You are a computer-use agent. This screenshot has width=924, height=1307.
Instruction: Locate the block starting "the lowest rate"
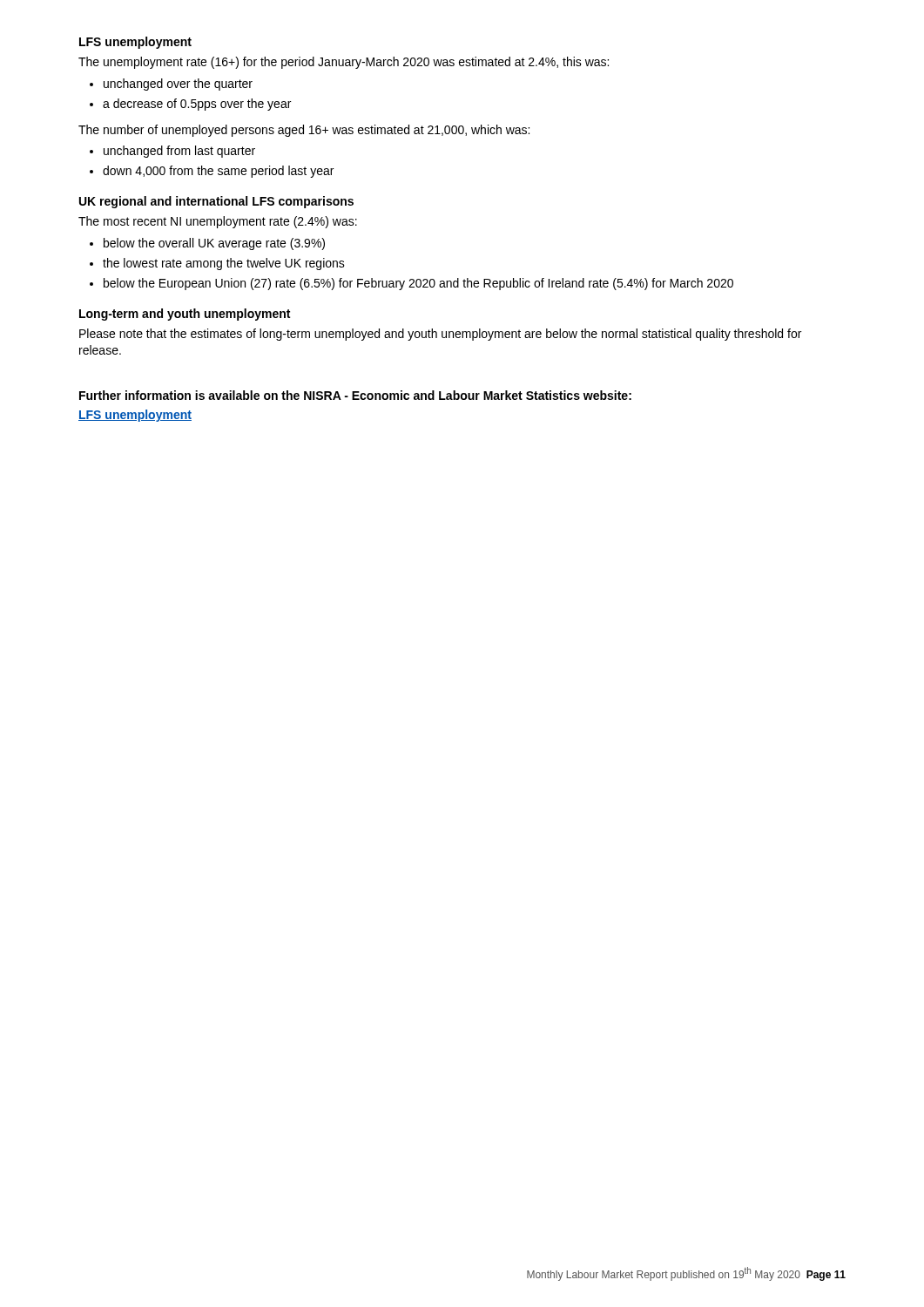224,263
